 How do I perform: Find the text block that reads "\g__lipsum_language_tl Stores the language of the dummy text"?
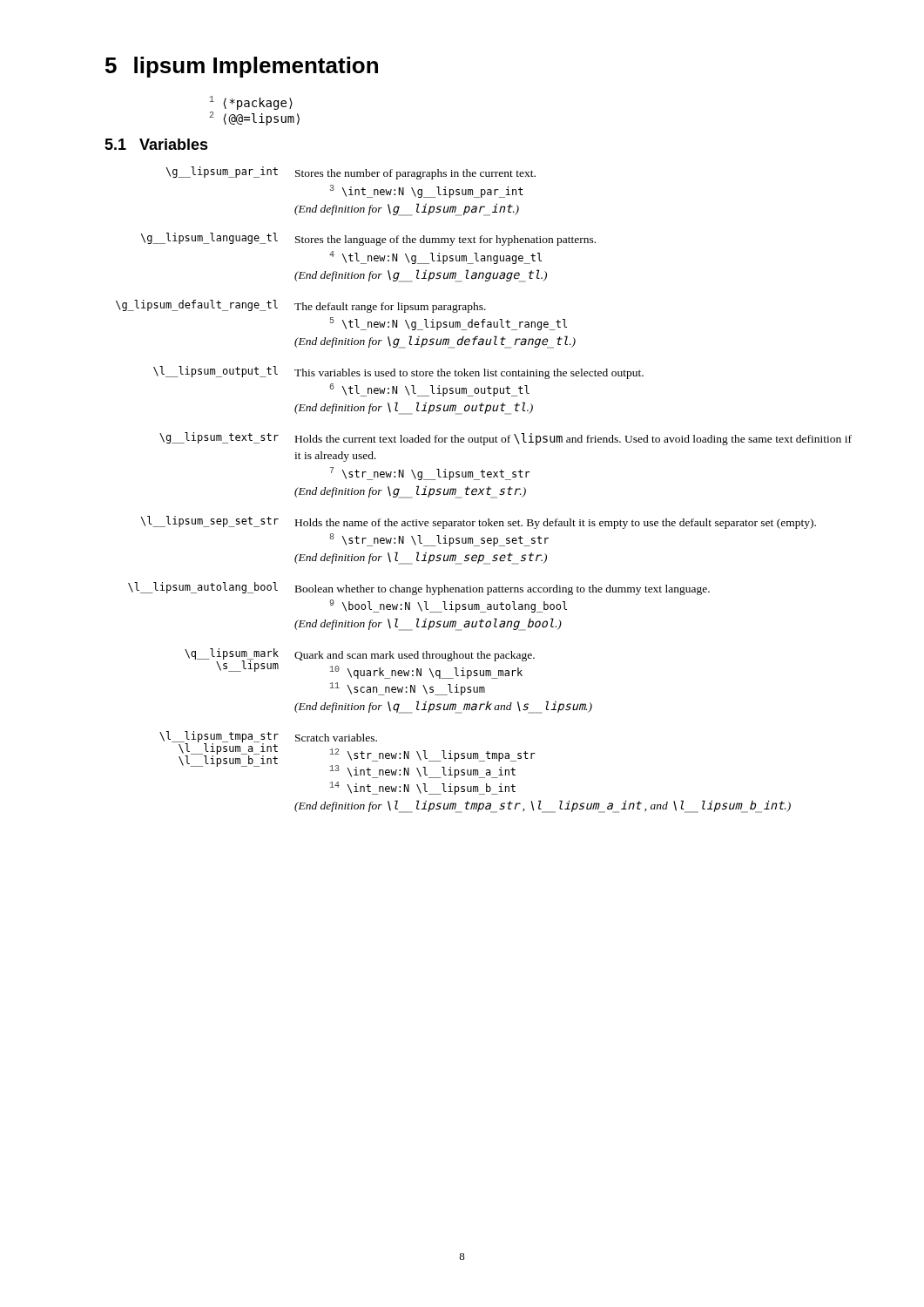[x=479, y=258]
